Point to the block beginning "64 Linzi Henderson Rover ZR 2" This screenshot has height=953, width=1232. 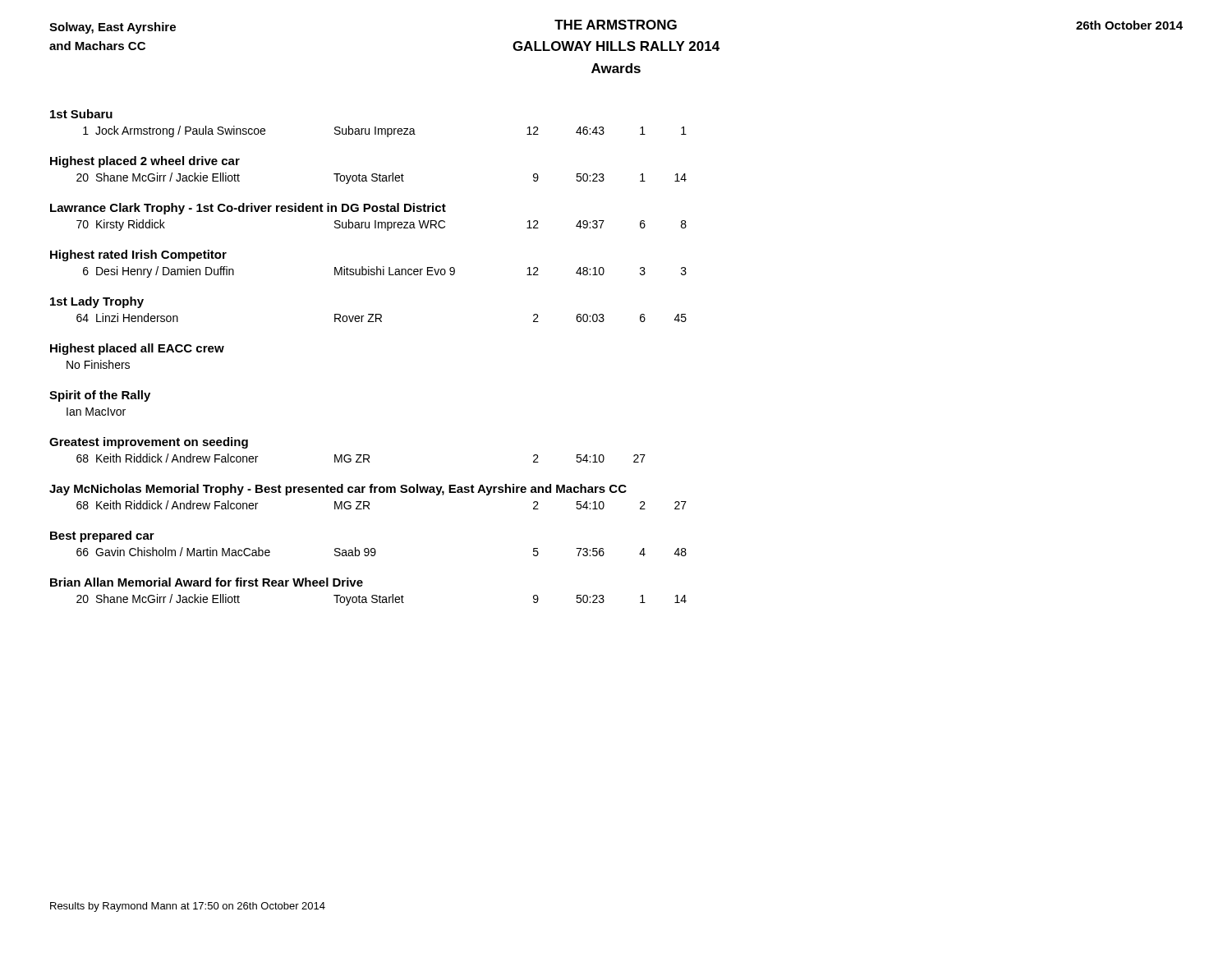(376, 318)
